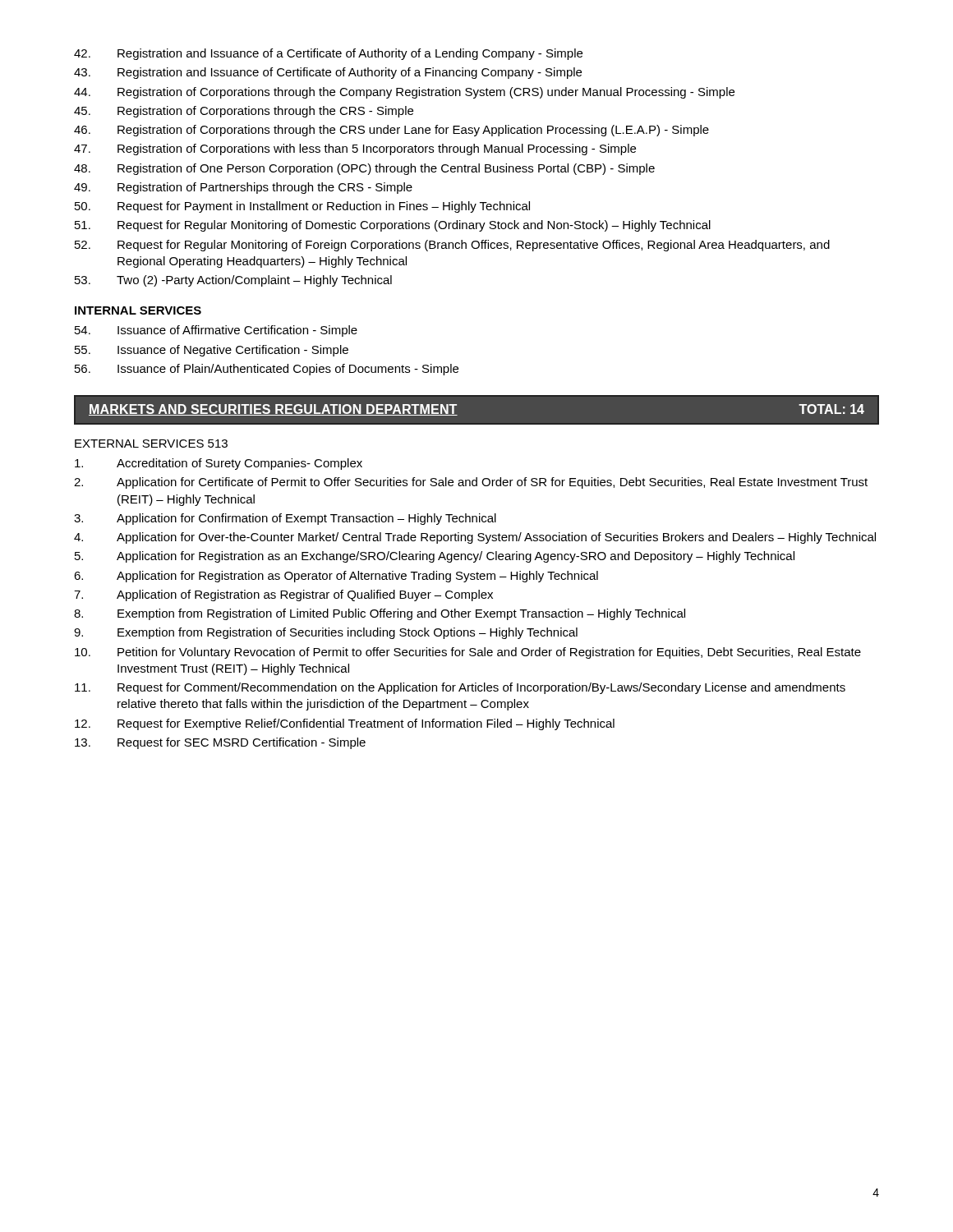The image size is (953, 1232).
Task: Locate the text block starting "2. Application for Certificate of"
Action: click(476, 491)
